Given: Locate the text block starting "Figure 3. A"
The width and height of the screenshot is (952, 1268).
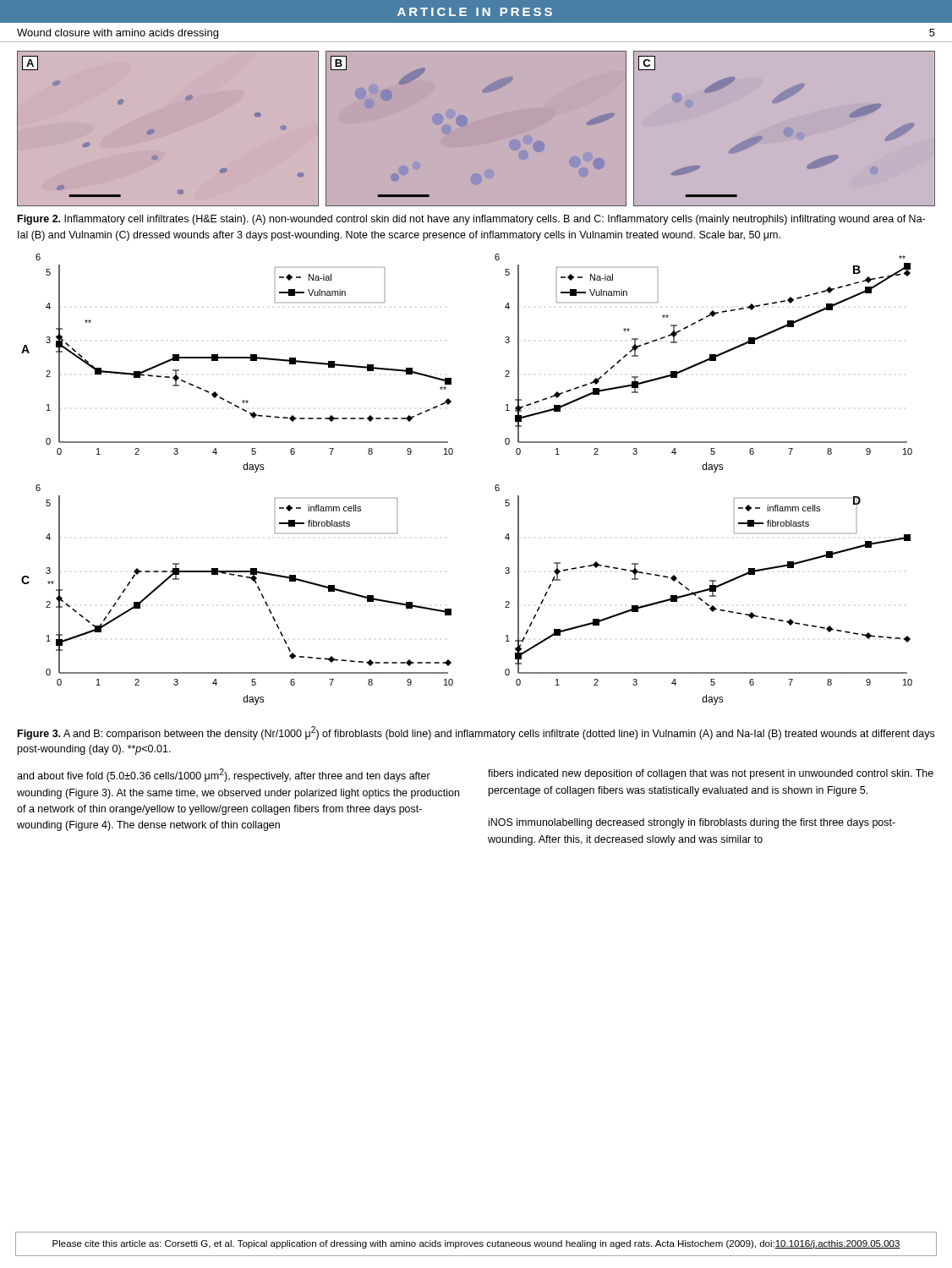Looking at the screenshot, I should pos(476,740).
